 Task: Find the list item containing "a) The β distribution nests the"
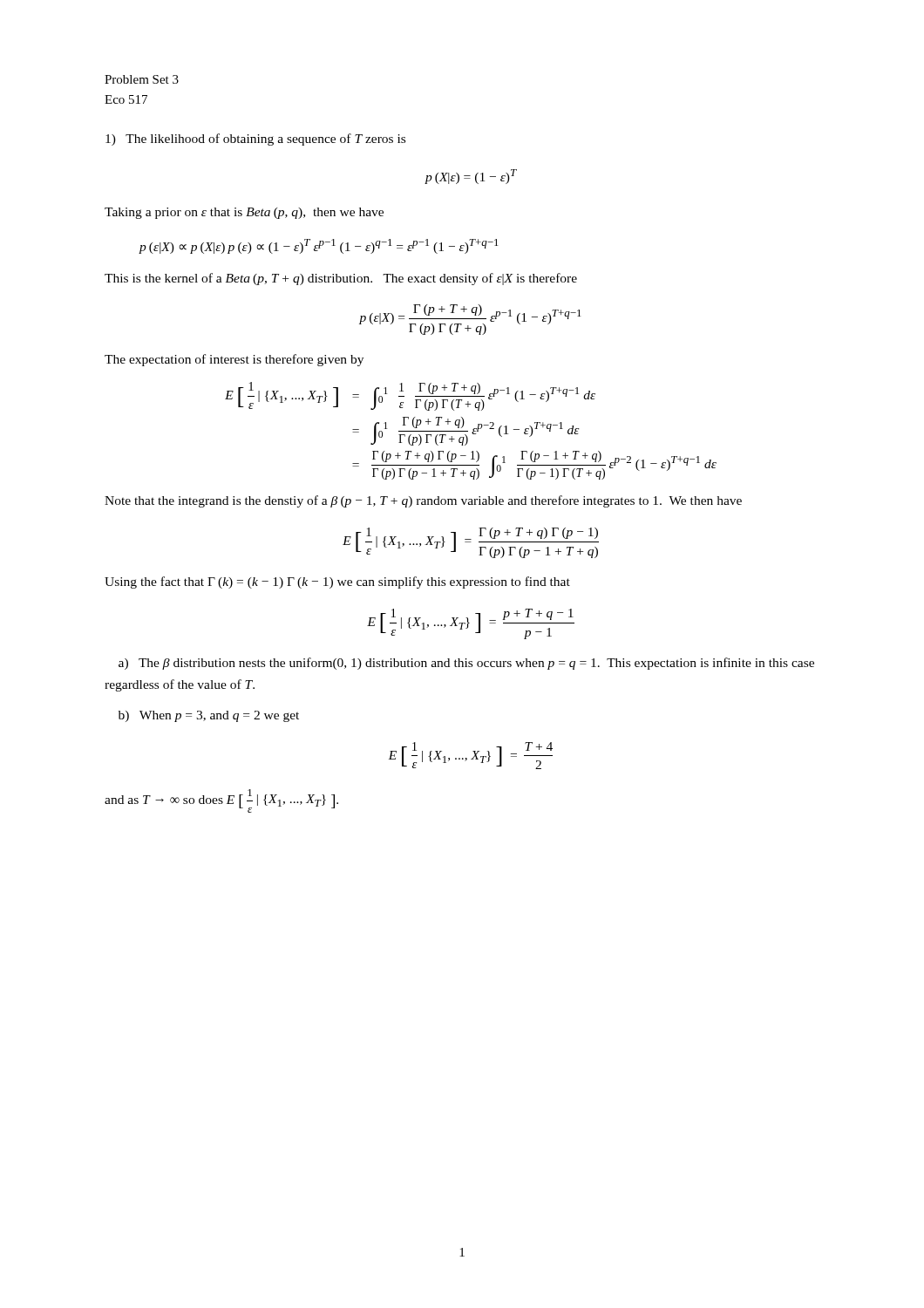click(460, 673)
